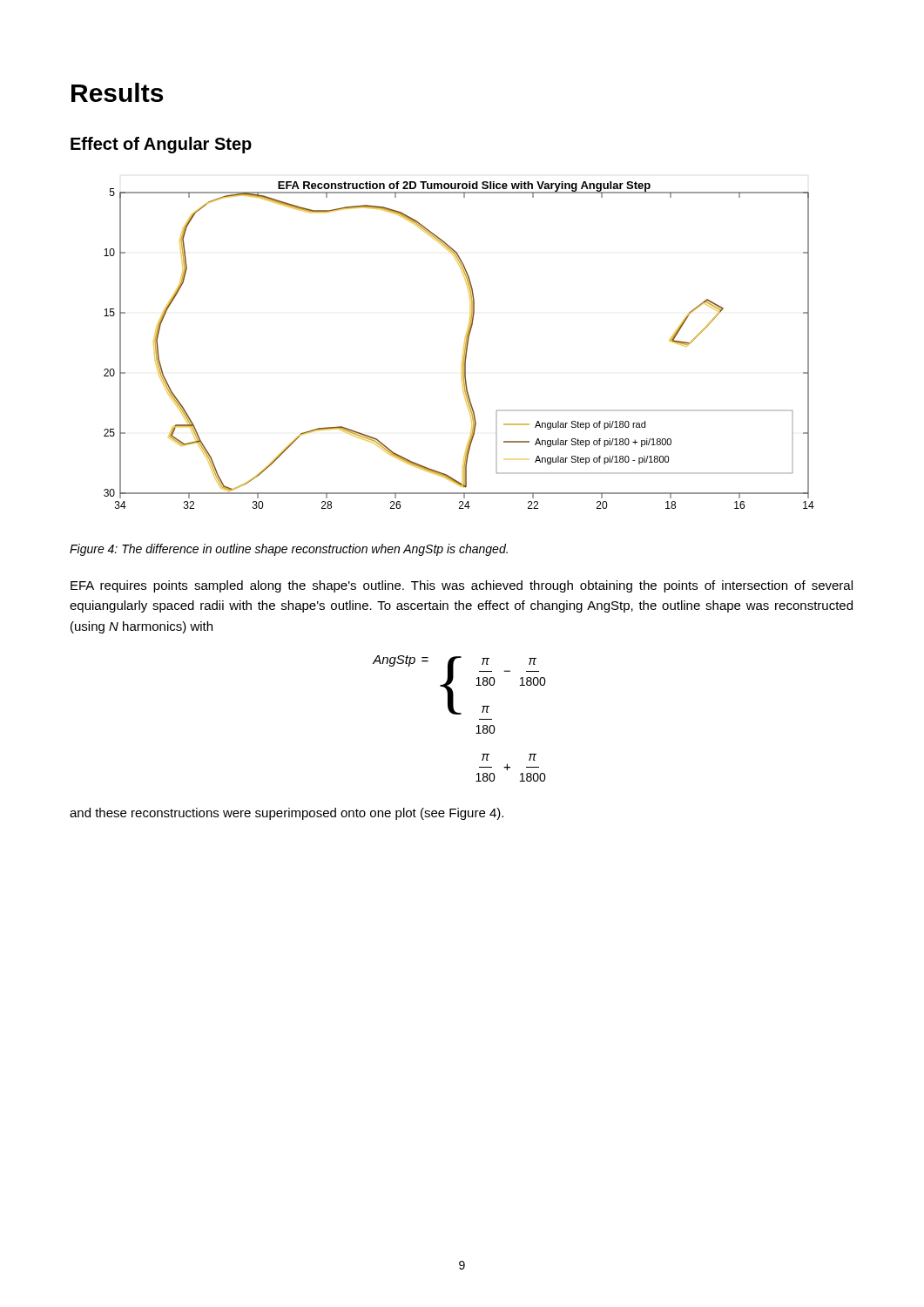Find the element starting "AngStp = { π180"
The height and width of the screenshot is (1307, 924).
(462, 719)
